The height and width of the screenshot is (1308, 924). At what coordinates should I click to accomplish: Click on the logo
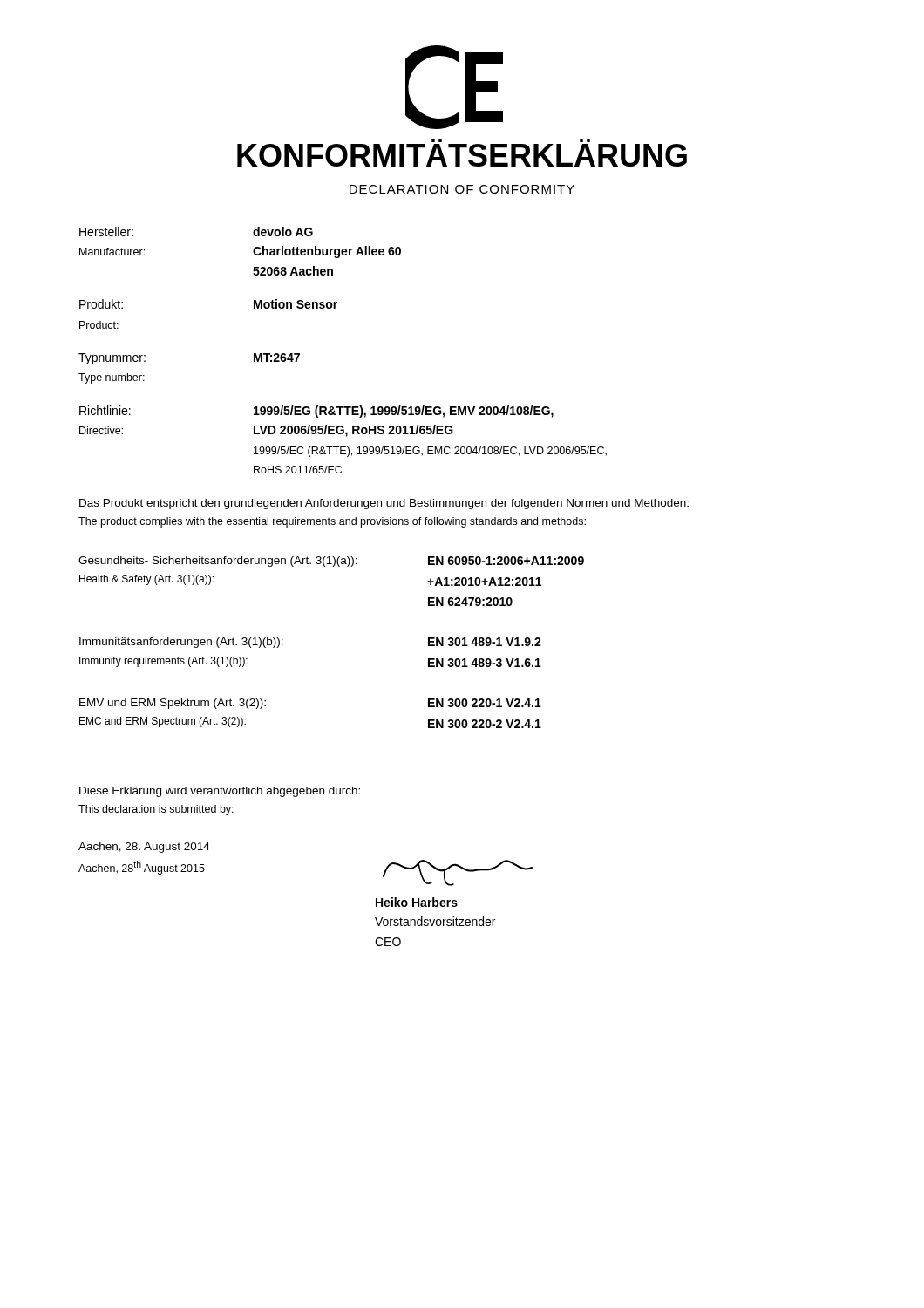(462, 89)
